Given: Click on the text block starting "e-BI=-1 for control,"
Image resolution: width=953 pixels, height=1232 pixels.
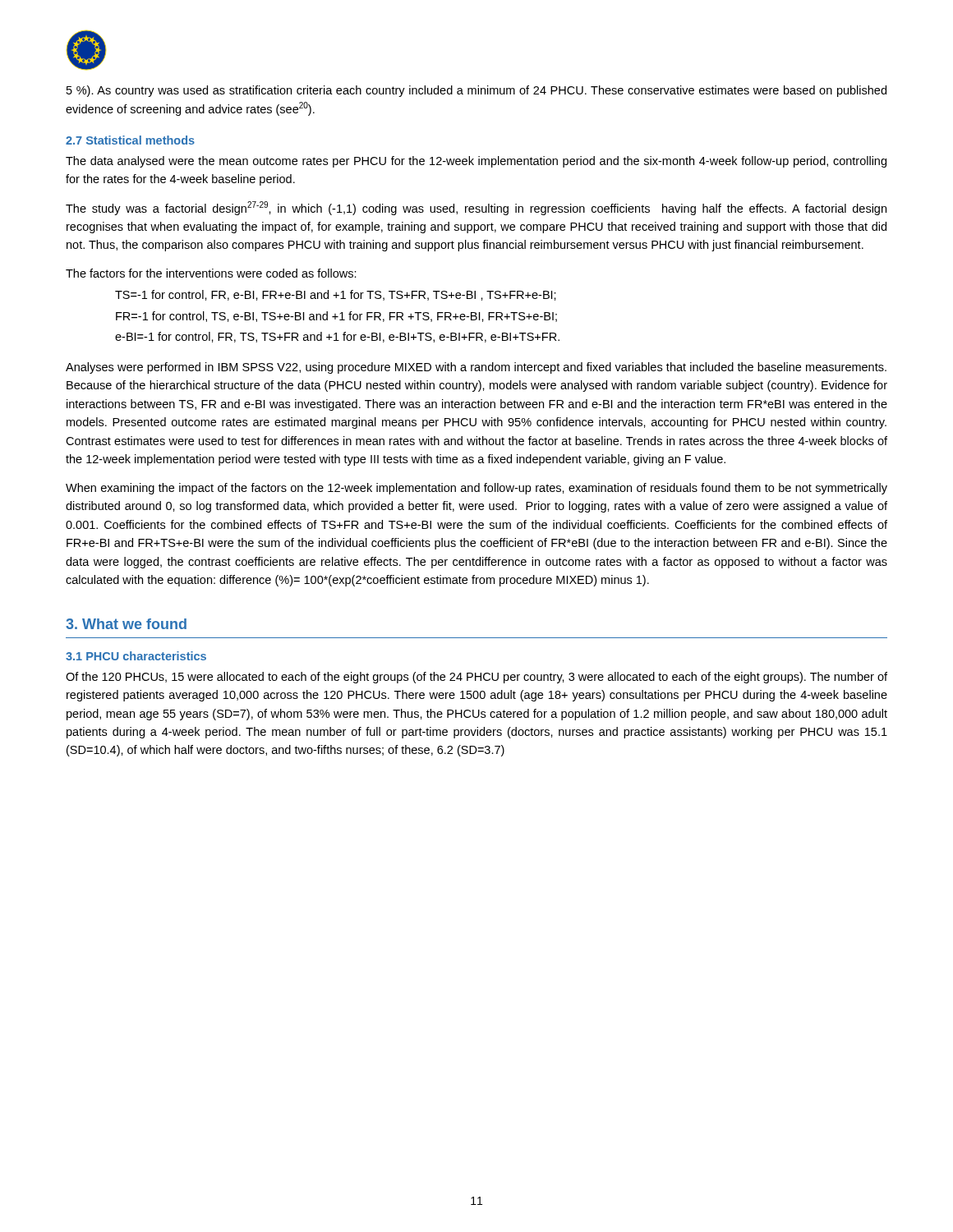Looking at the screenshot, I should (338, 337).
